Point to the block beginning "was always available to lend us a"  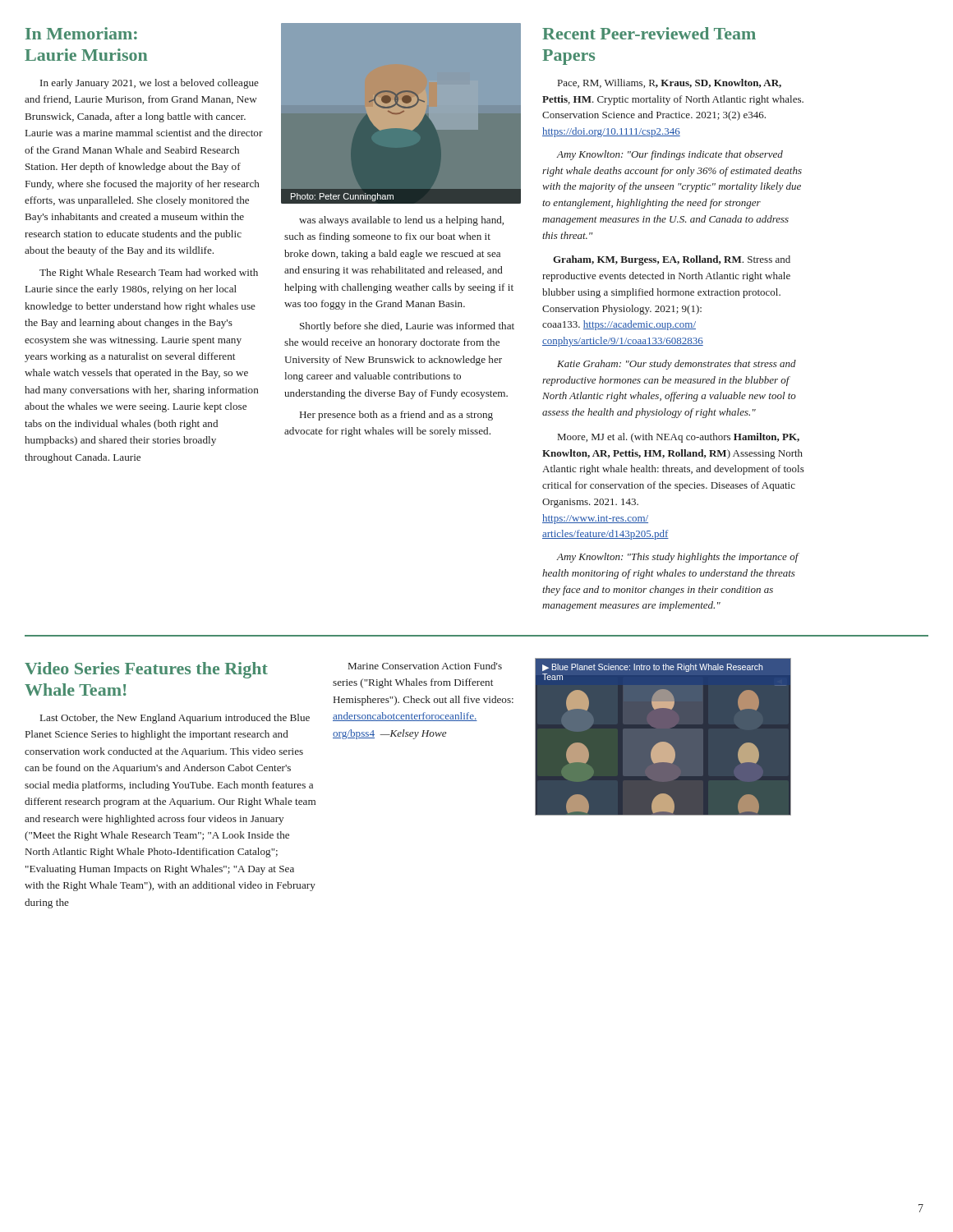click(x=401, y=326)
